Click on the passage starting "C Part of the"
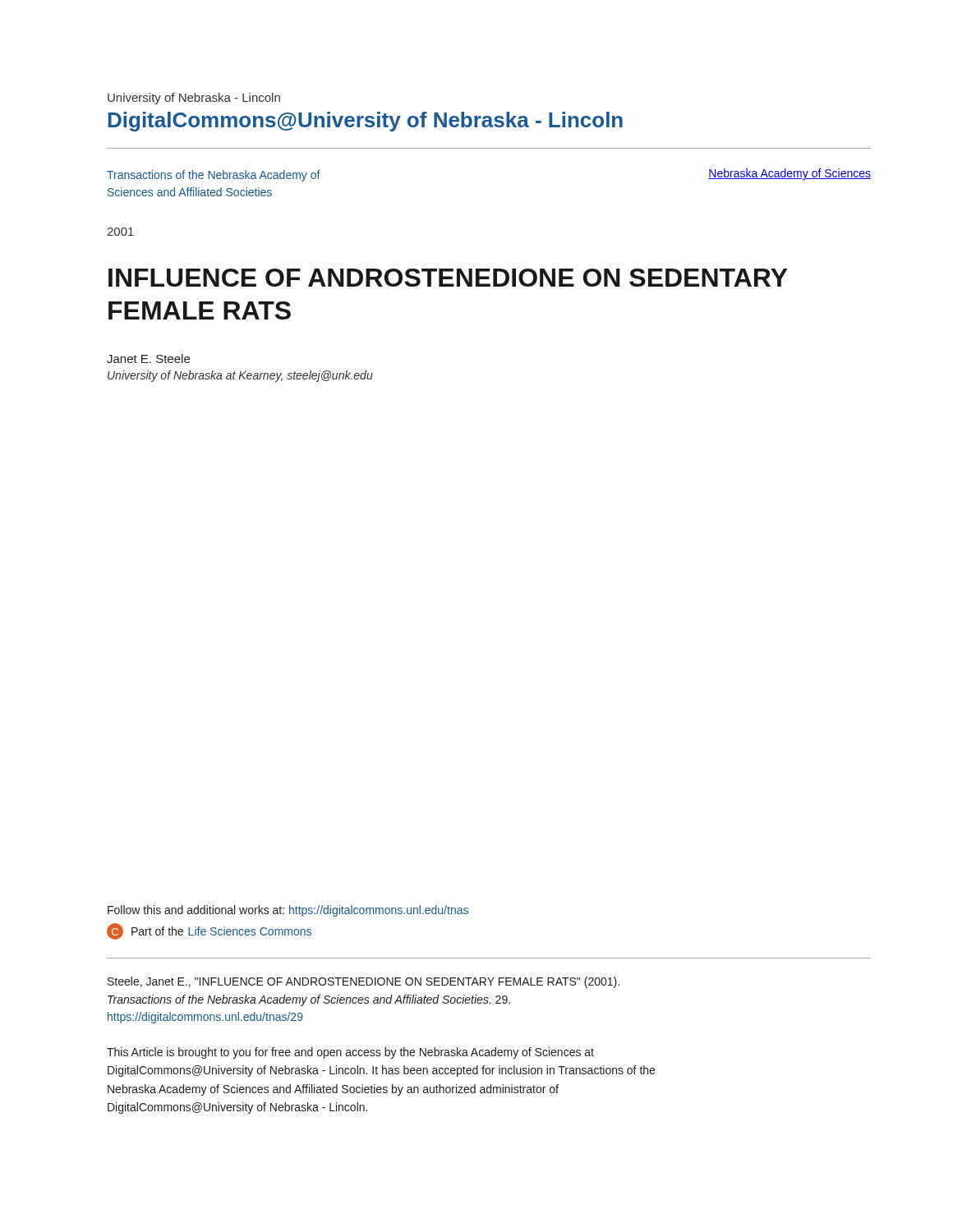 pos(209,931)
